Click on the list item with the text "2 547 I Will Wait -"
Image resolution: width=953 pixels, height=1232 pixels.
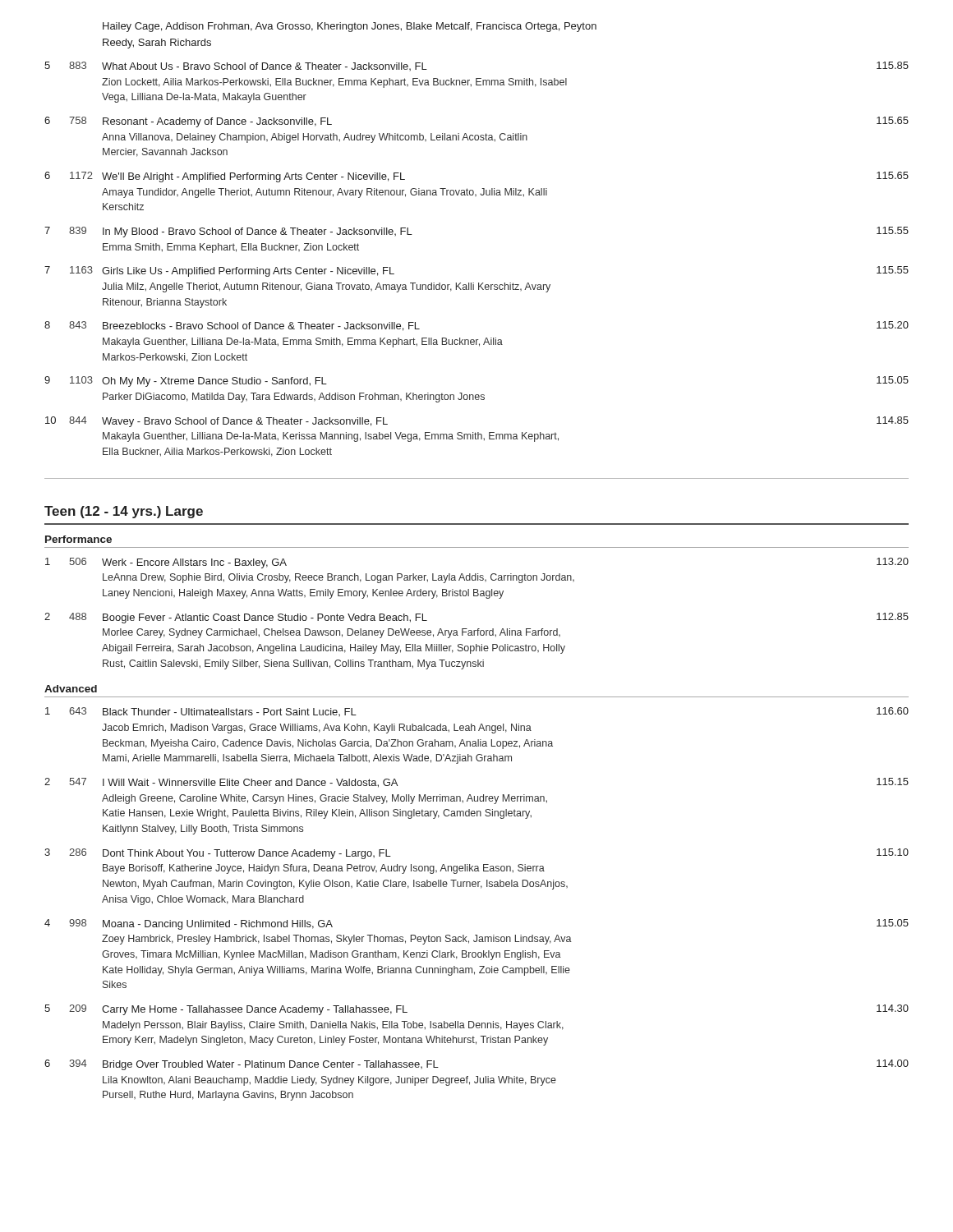(x=476, y=806)
